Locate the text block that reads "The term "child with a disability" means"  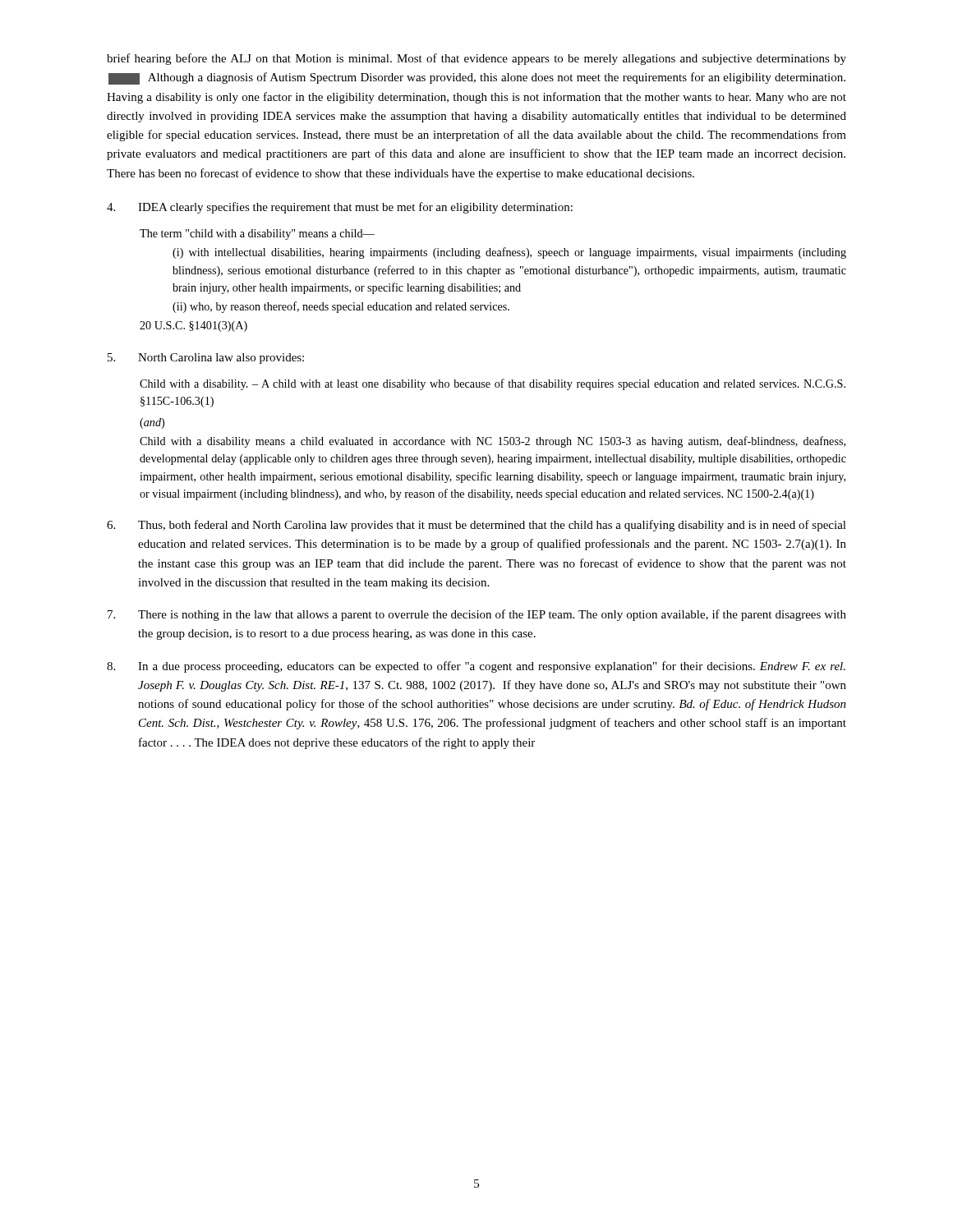click(x=493, y=280)
